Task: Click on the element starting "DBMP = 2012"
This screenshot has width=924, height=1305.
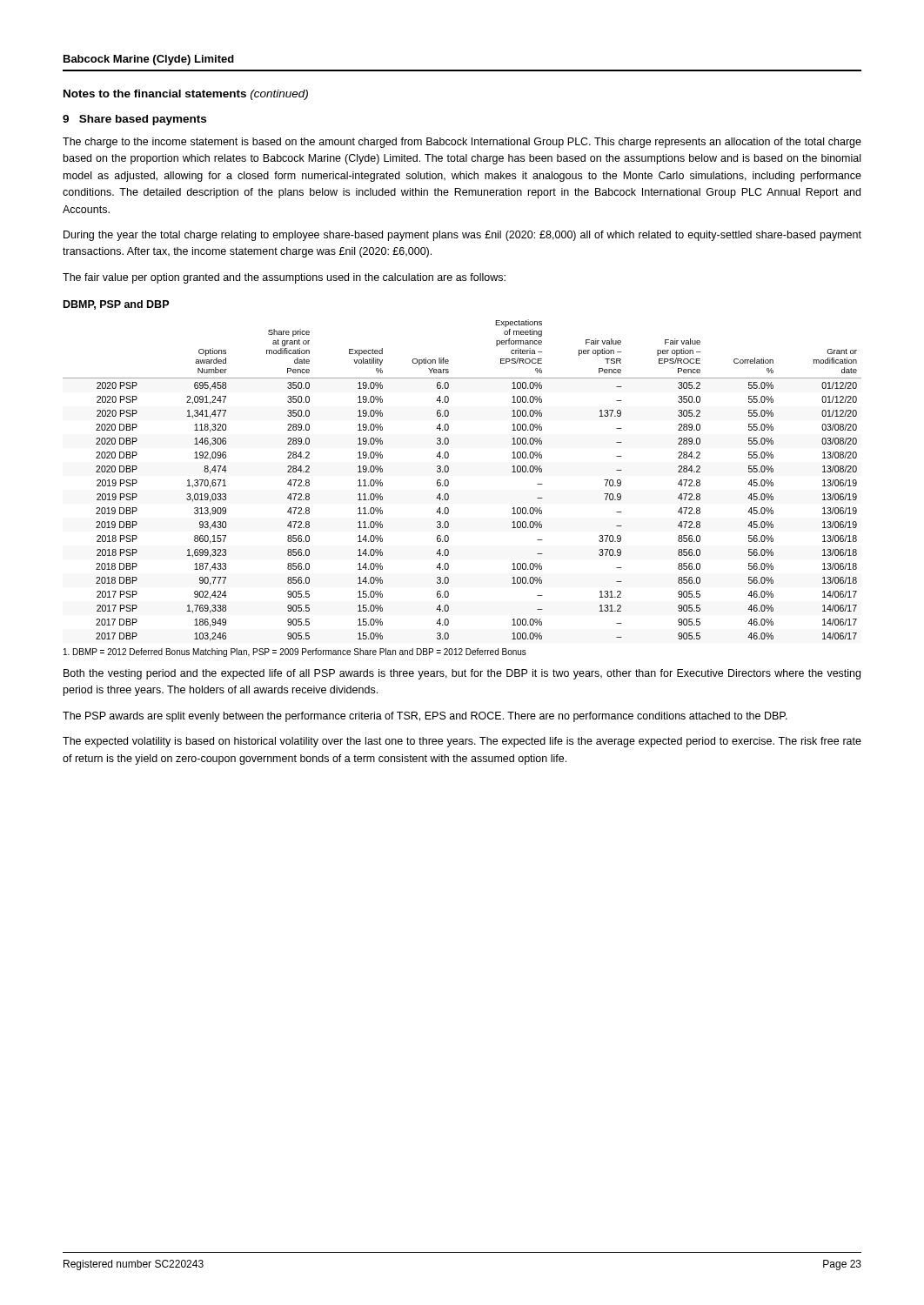Action: pos(294,652)
